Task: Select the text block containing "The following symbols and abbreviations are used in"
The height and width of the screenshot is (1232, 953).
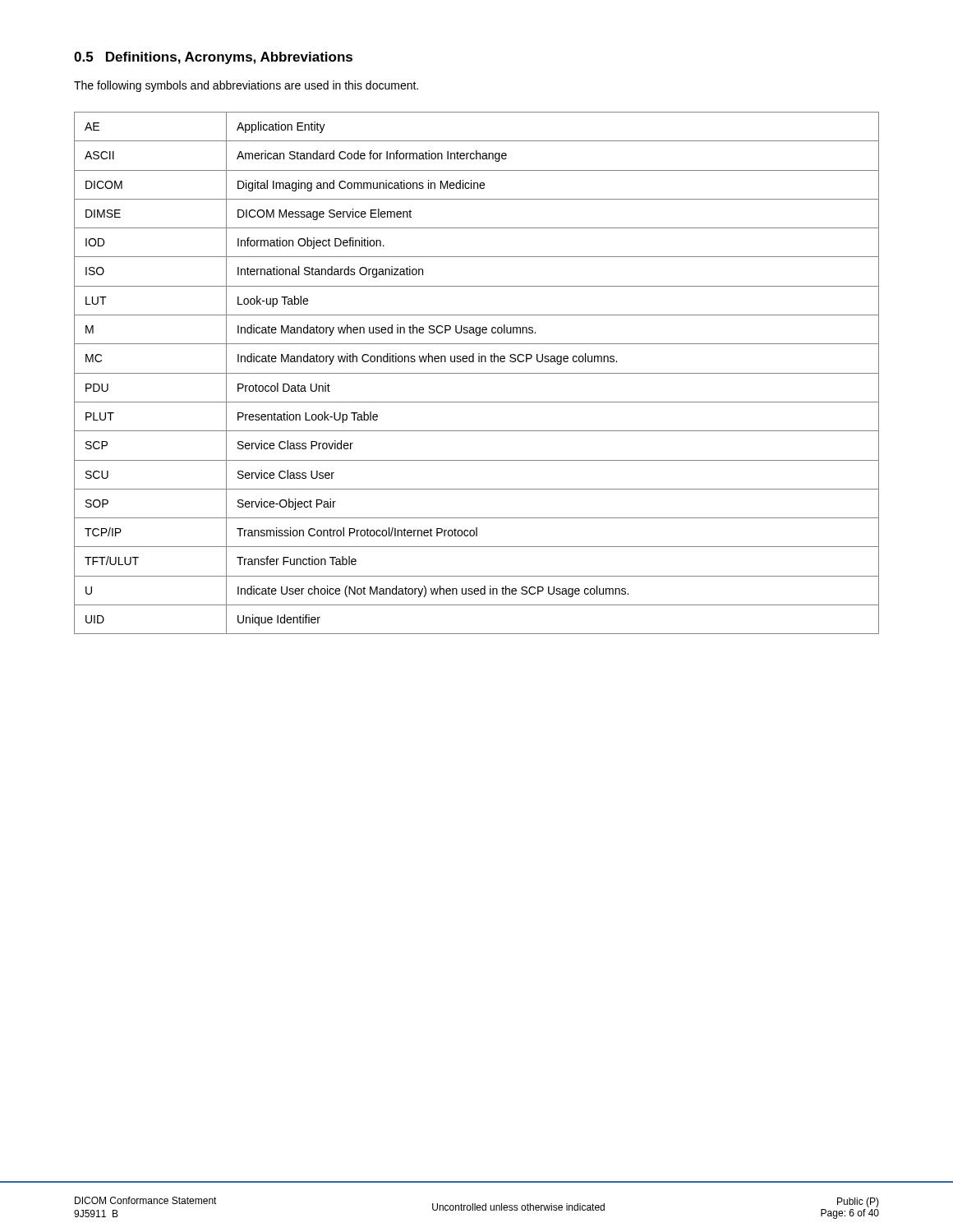Action: (247, 85)
